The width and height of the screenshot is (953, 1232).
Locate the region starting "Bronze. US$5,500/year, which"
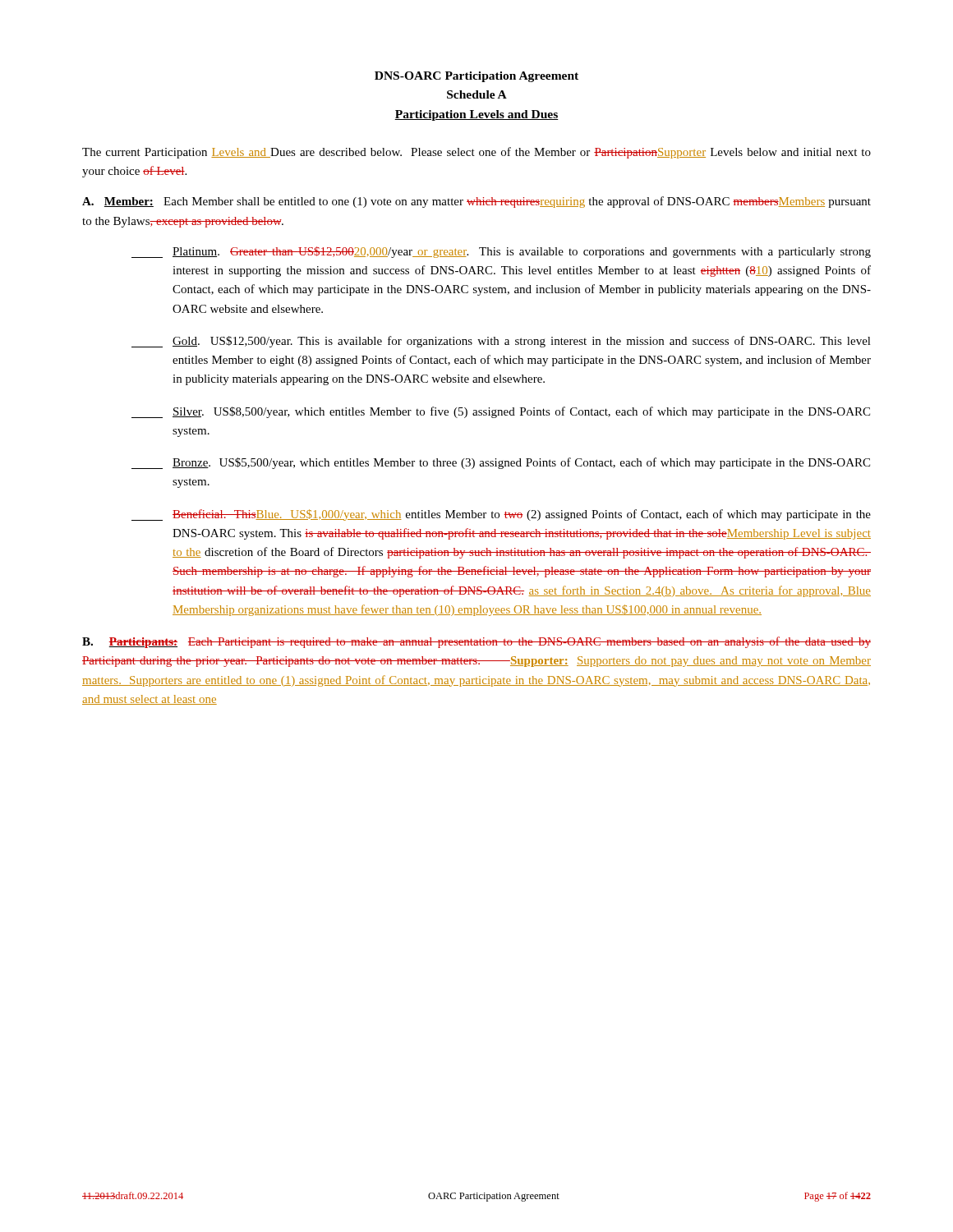tap(501, 472)
